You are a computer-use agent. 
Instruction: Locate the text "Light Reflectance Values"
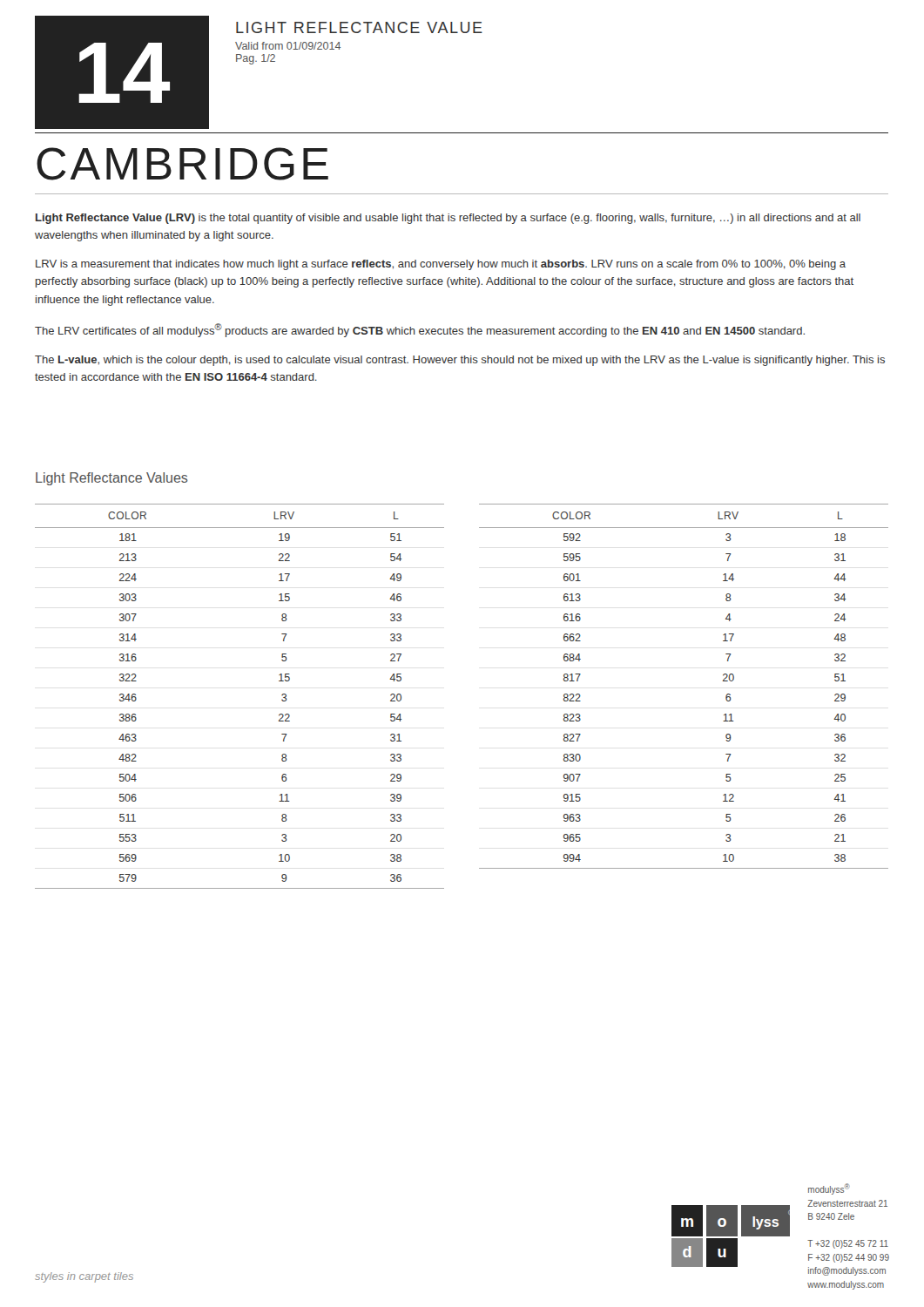pos(111,478)
